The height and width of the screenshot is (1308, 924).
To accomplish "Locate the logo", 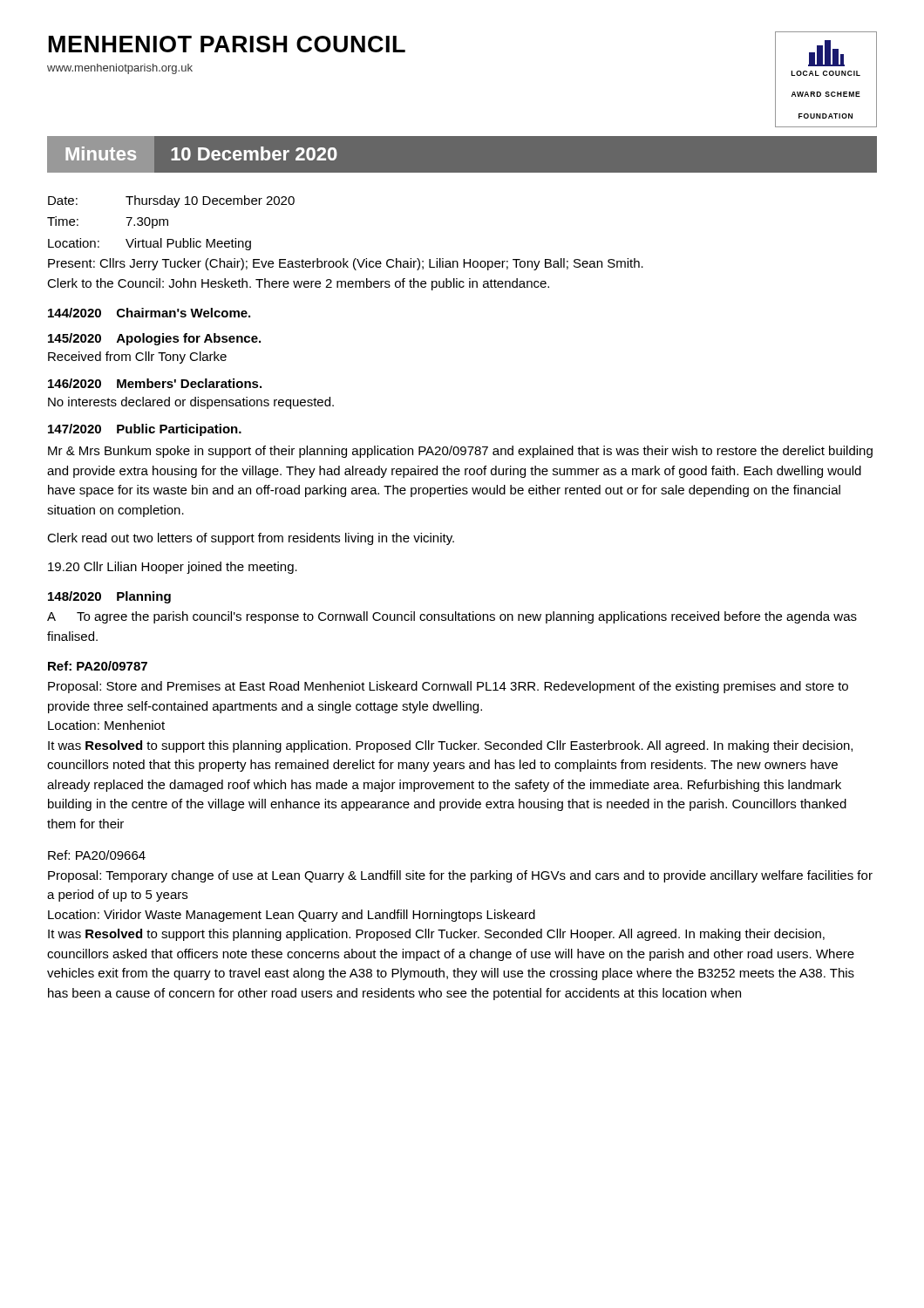I will 826,79.
